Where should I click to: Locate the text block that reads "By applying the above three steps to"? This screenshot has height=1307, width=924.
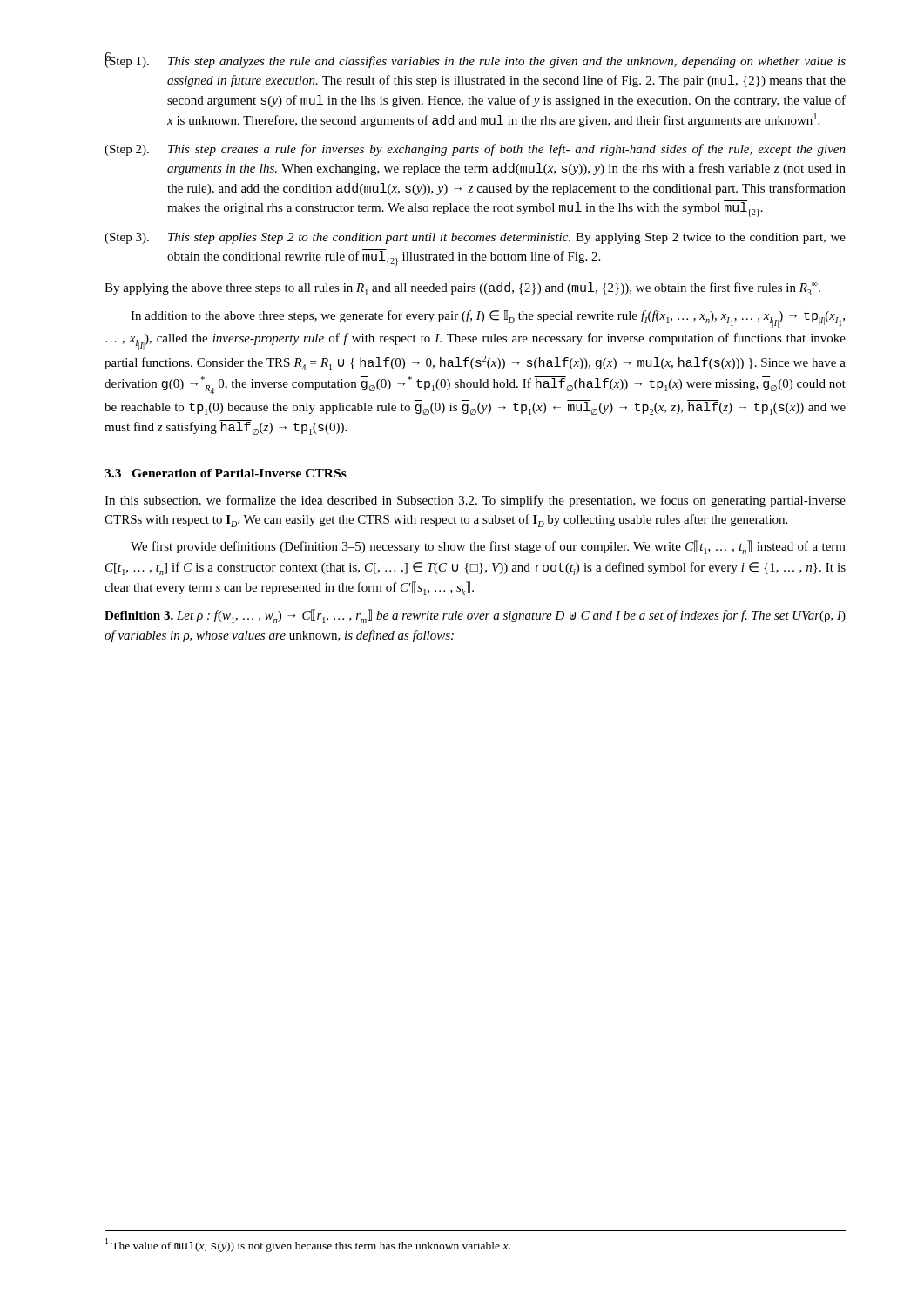point(475,289)
